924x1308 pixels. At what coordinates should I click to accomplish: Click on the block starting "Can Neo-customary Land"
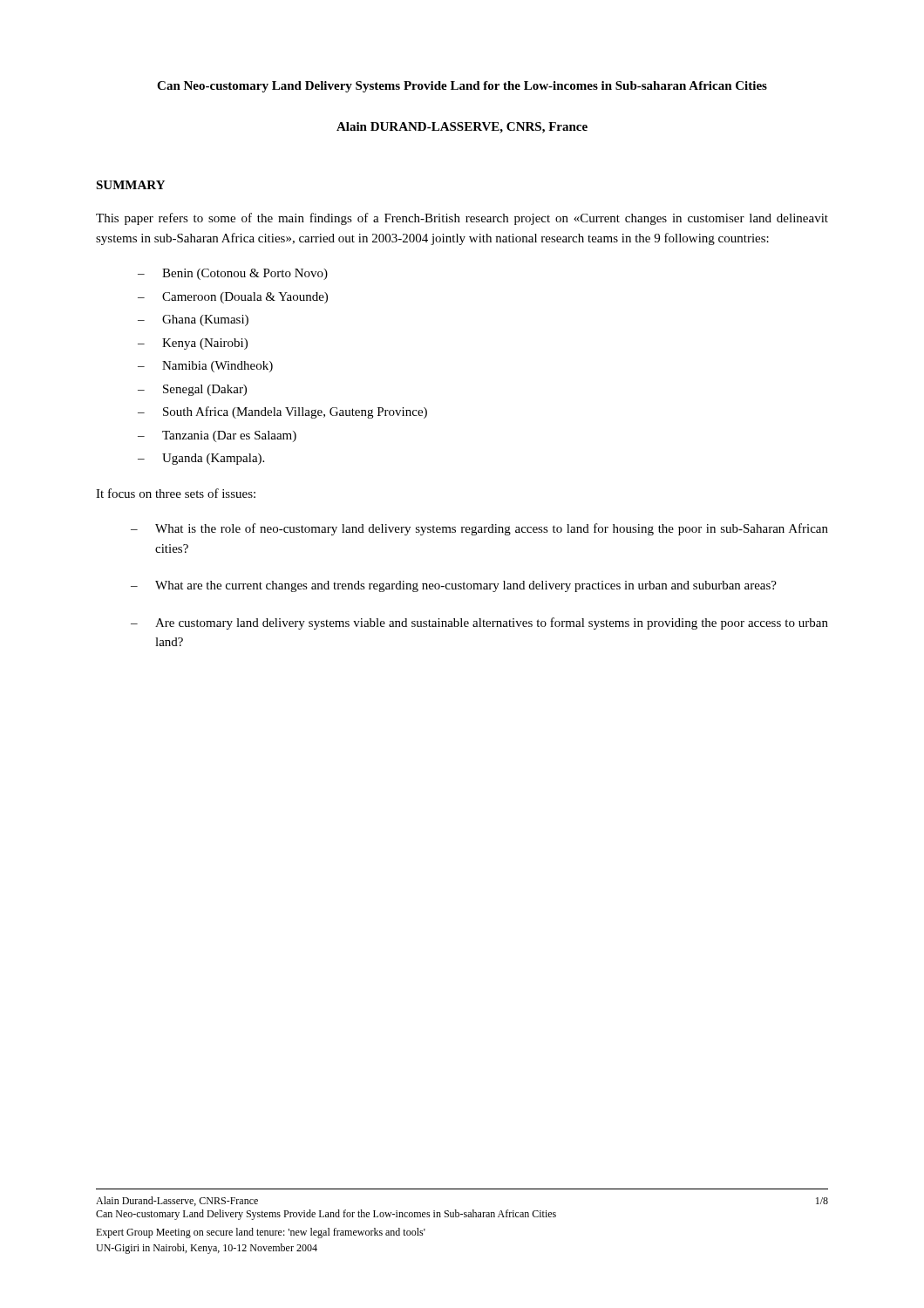click(x=462, y=85)
